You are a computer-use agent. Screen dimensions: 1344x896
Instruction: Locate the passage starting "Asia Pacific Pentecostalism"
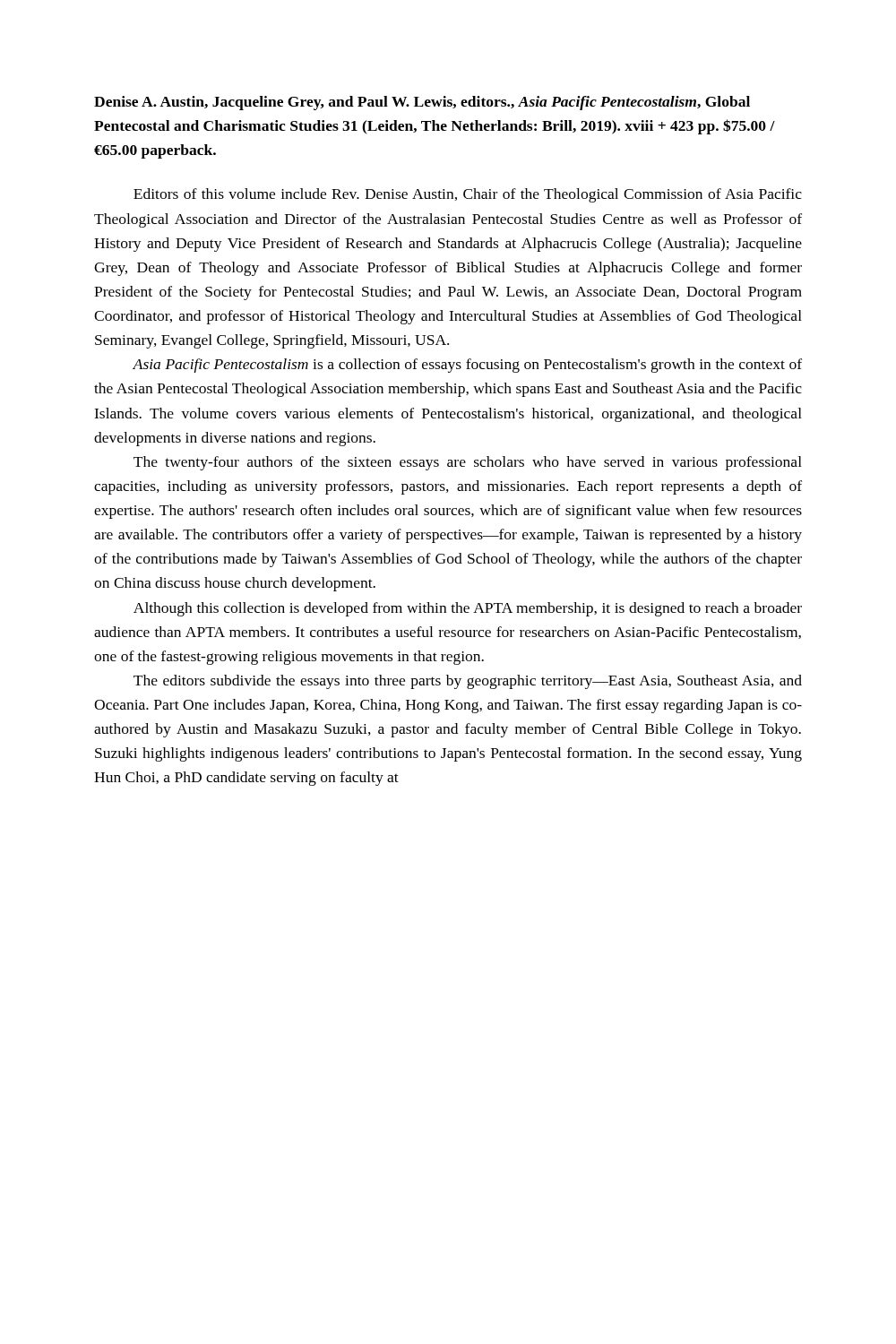[x=448, y=401]
